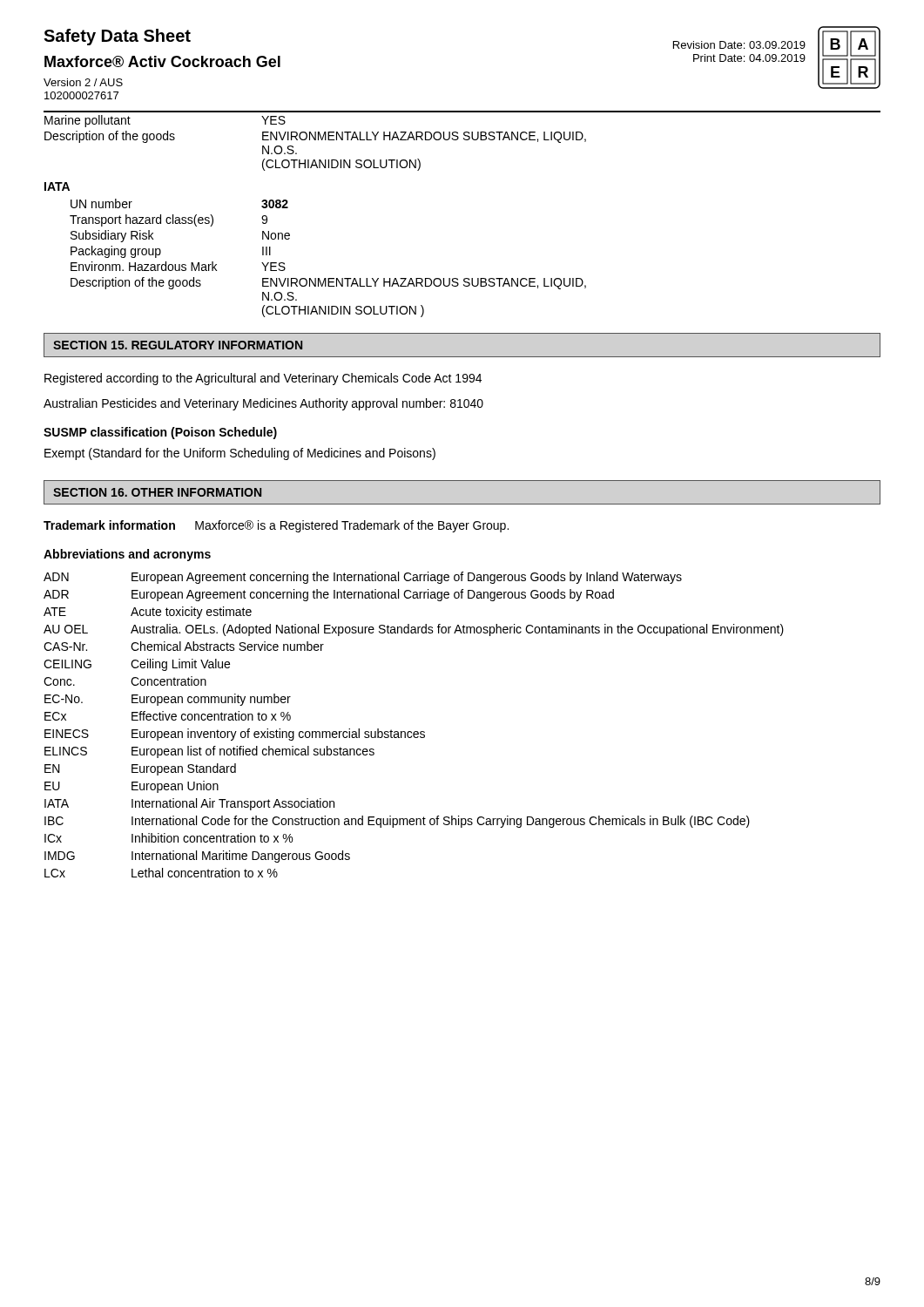This screenshot has width=924, height=1307.
Task: Find the section header that says "SUSMP classification (Poison Schedule)"
Action: click(x=160, y=432)
